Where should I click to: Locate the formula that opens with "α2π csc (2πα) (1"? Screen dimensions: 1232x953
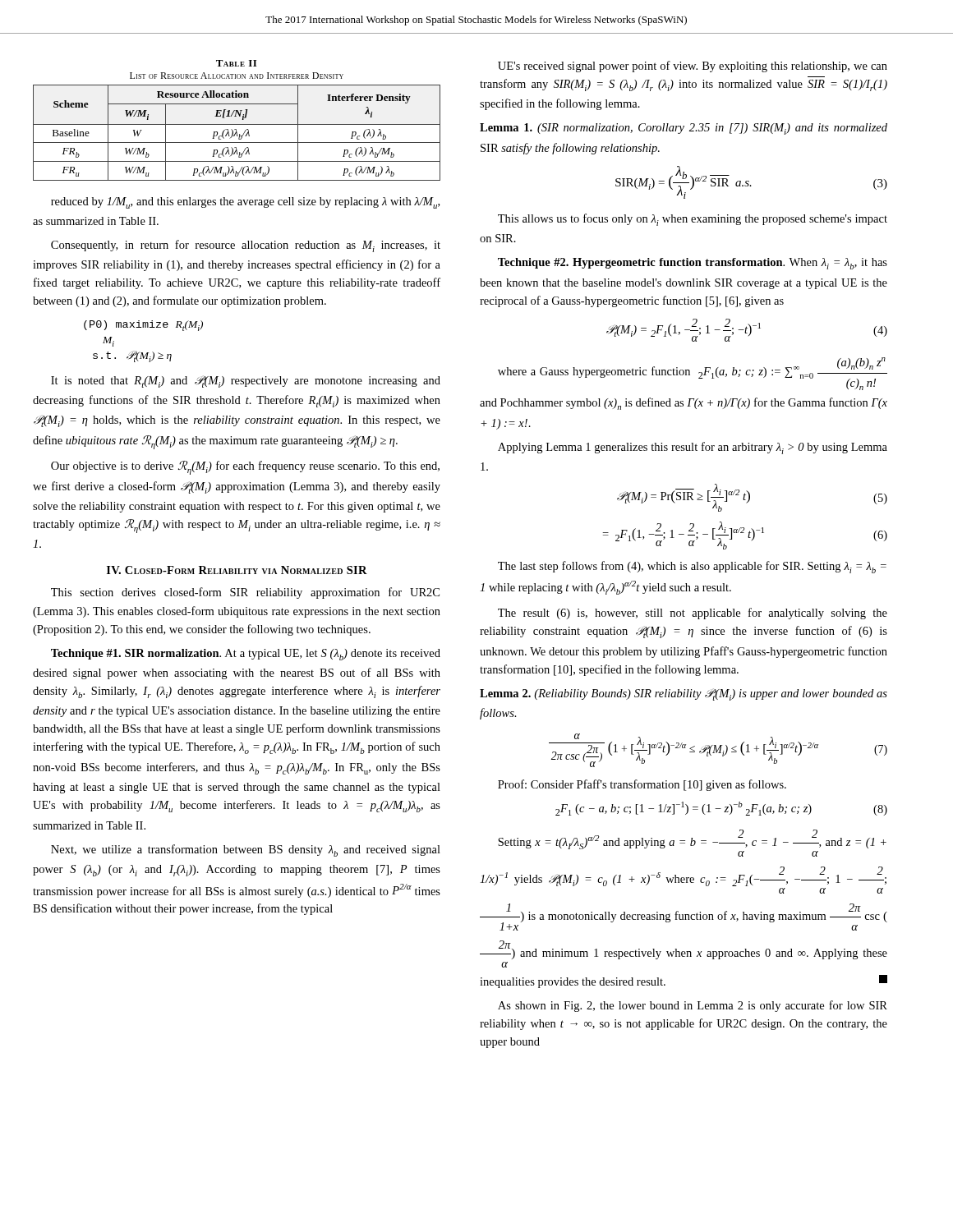(718, 750)
